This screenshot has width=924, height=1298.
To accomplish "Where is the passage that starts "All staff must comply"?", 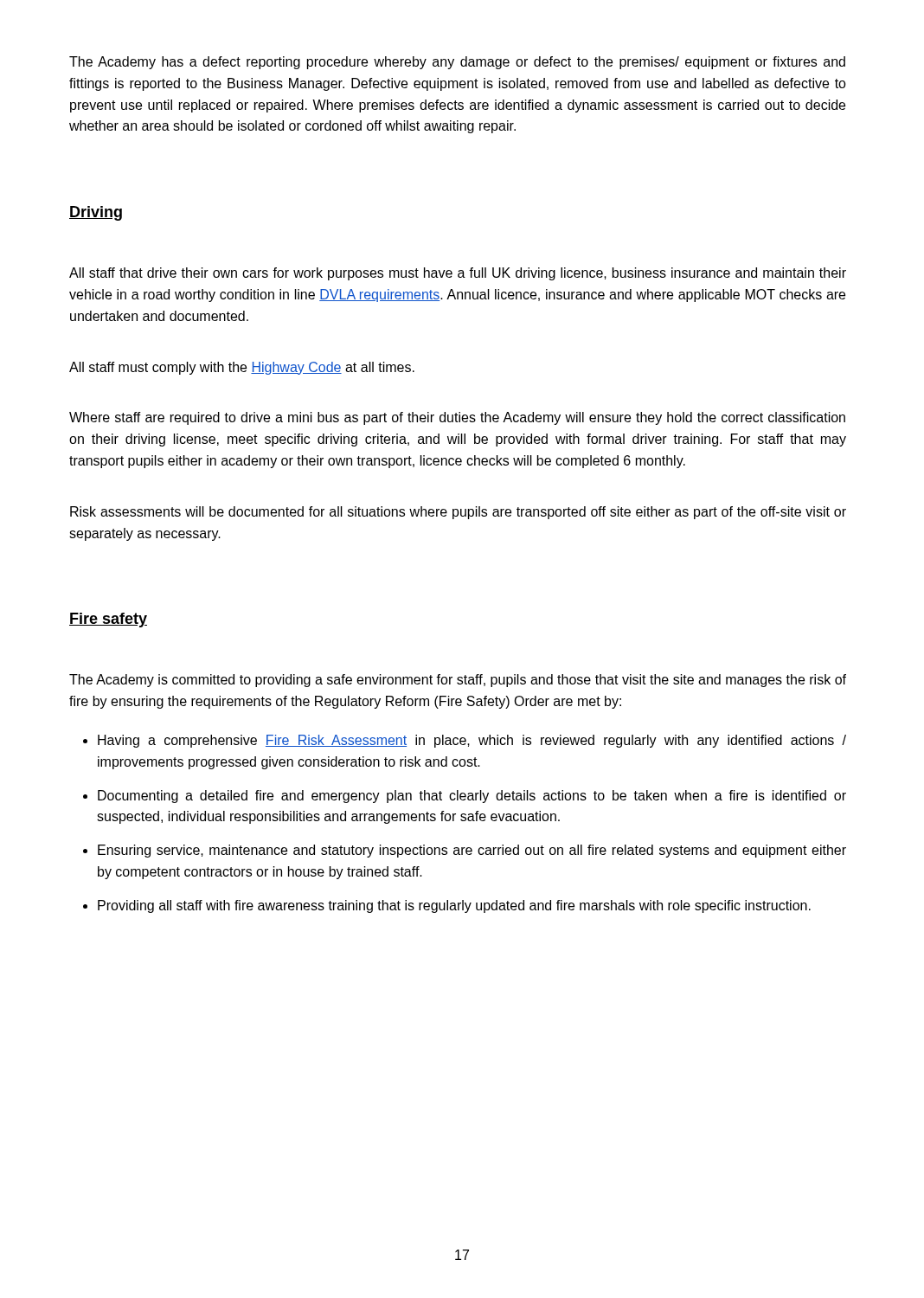I will (242, 367).
